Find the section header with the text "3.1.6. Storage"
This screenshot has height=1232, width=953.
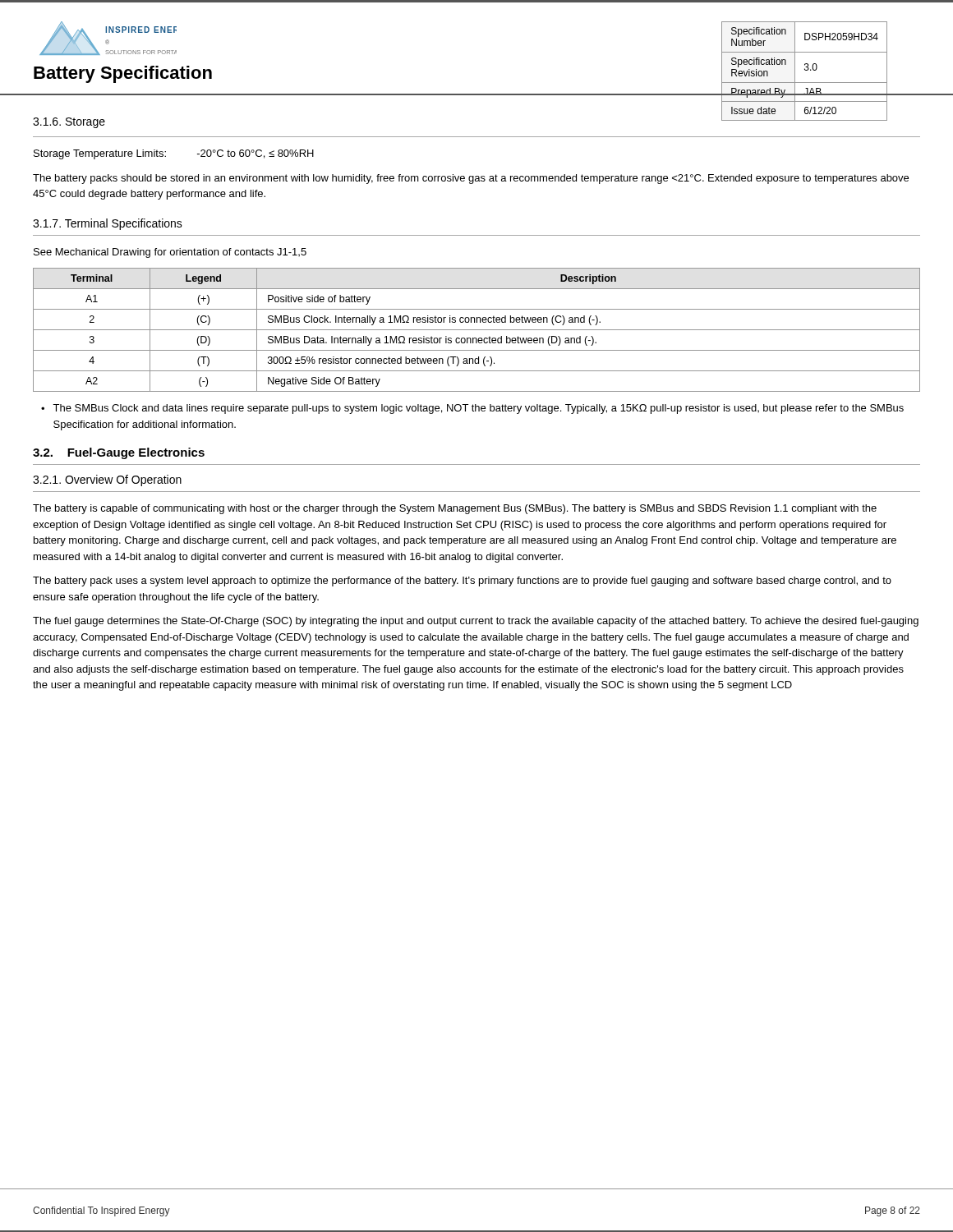pos(69,122)
